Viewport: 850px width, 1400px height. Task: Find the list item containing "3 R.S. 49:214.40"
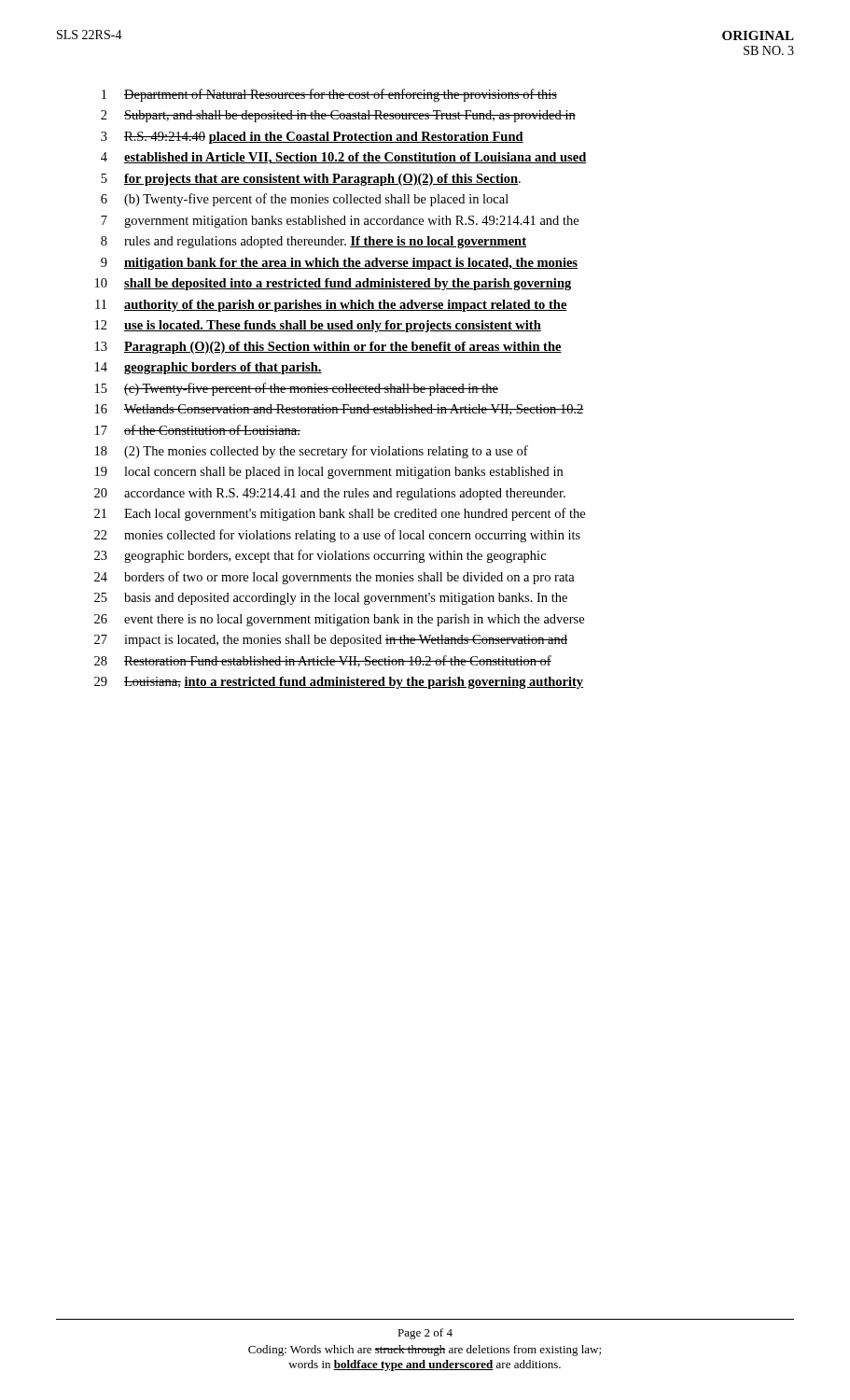(425, 136)
